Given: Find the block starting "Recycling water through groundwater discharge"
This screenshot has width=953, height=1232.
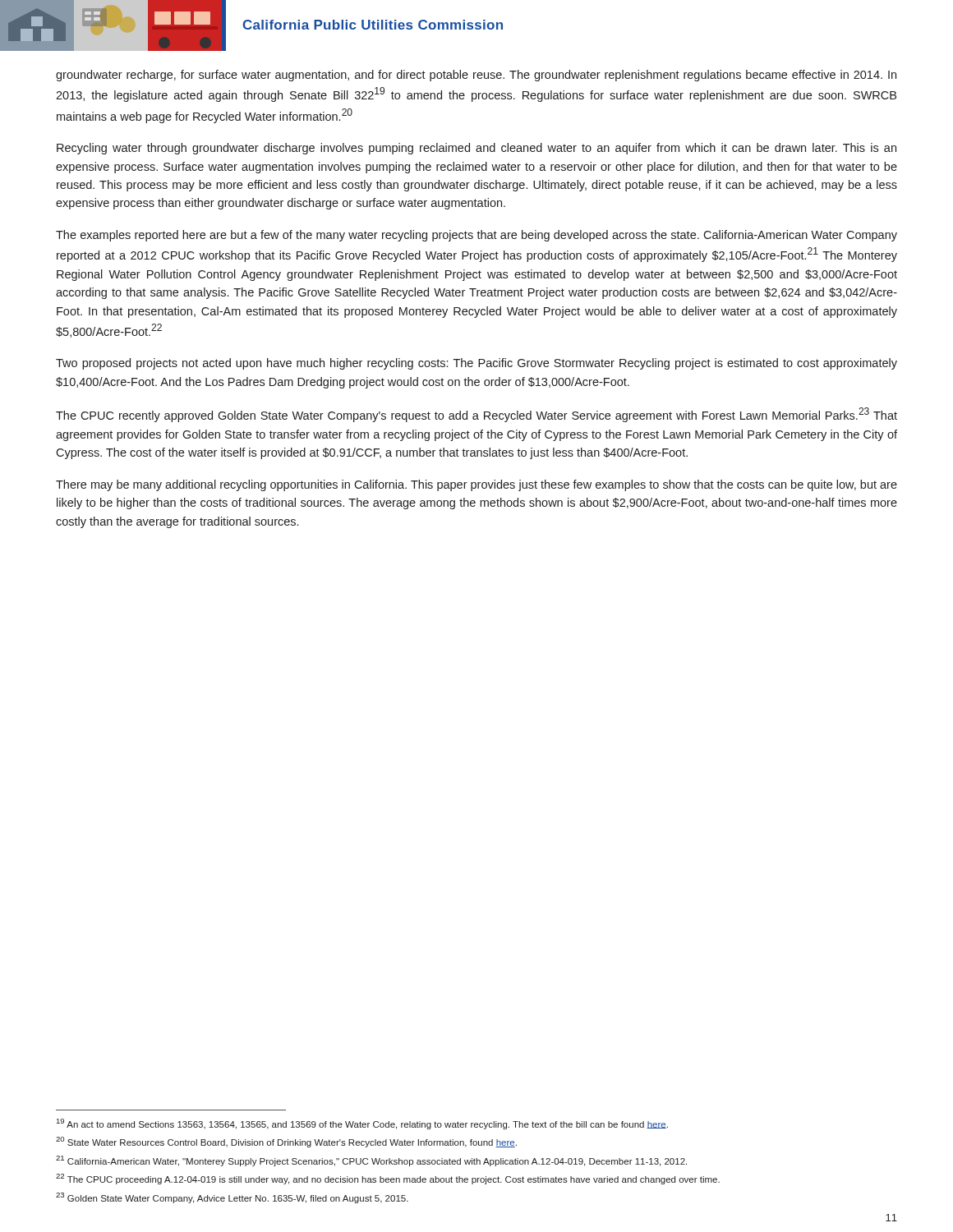Looking at the screenshot, I should click(x=476, y=176).
